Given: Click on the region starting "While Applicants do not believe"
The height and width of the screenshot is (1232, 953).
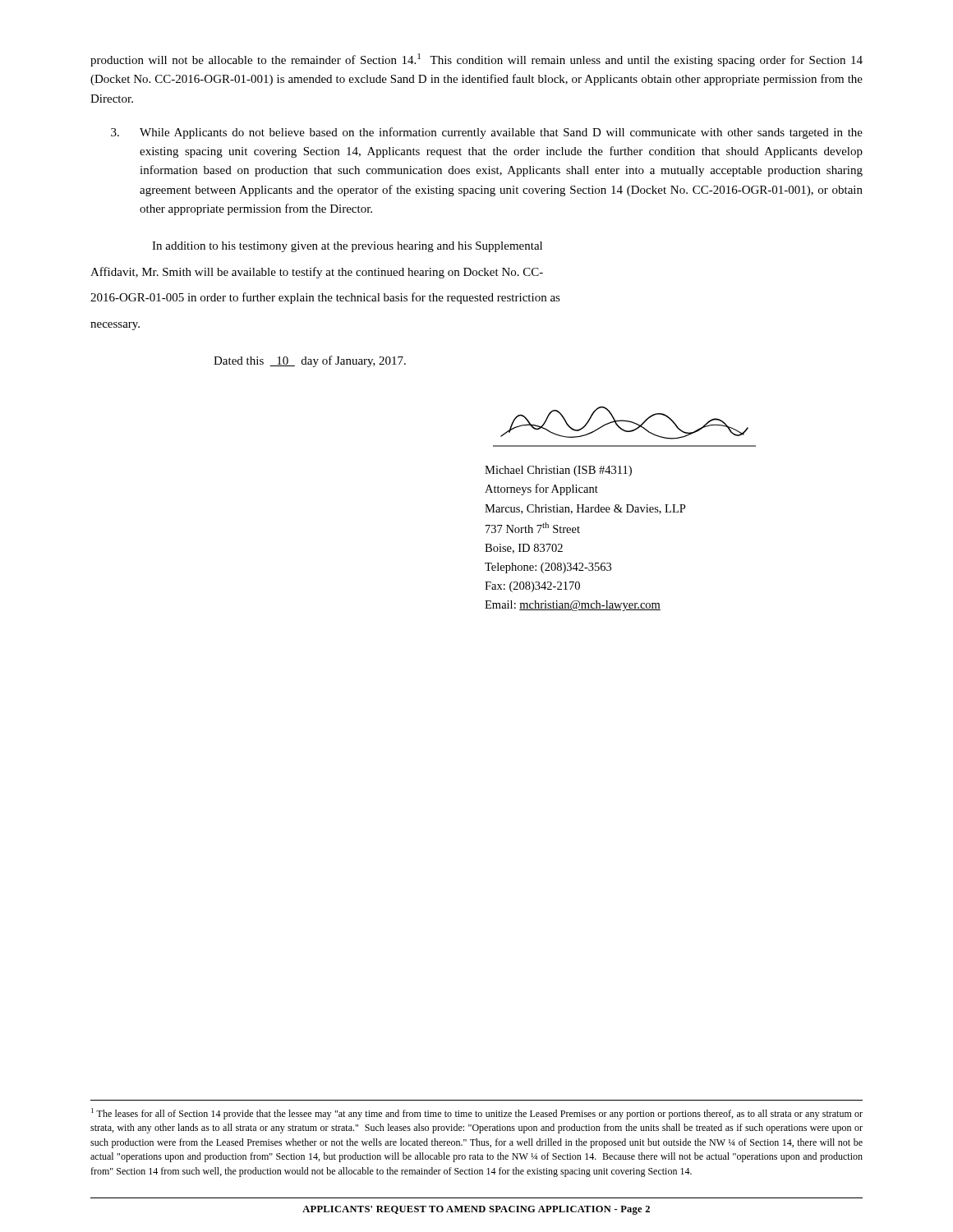Looking at the screenshot, I should pos(476,171).
